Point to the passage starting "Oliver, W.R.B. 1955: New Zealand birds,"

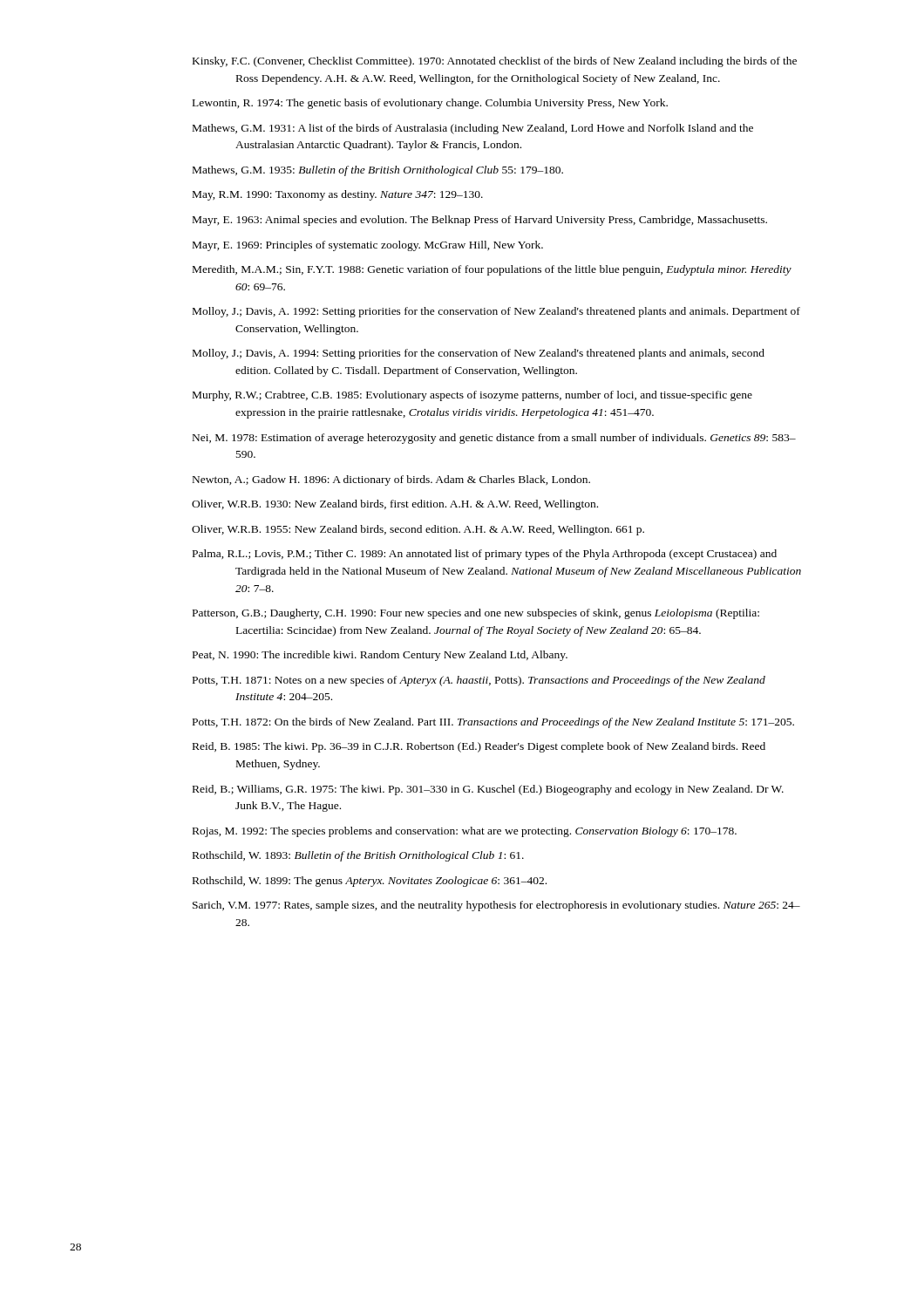pos(418,529)
